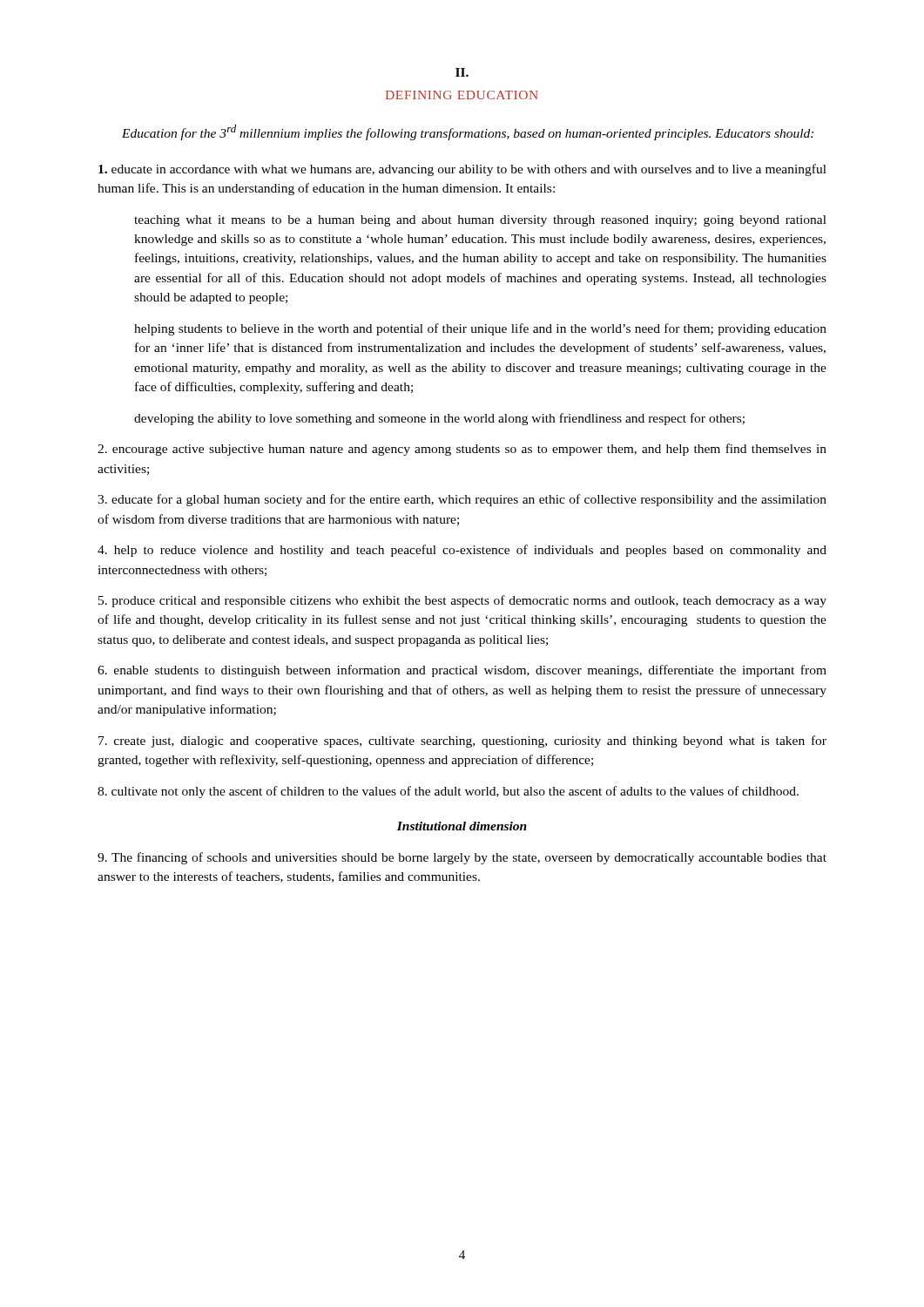Screen dimensions: 1307x924
Task: Click on the element starting "3. educate for"
Action: click(x=462, y=509)
